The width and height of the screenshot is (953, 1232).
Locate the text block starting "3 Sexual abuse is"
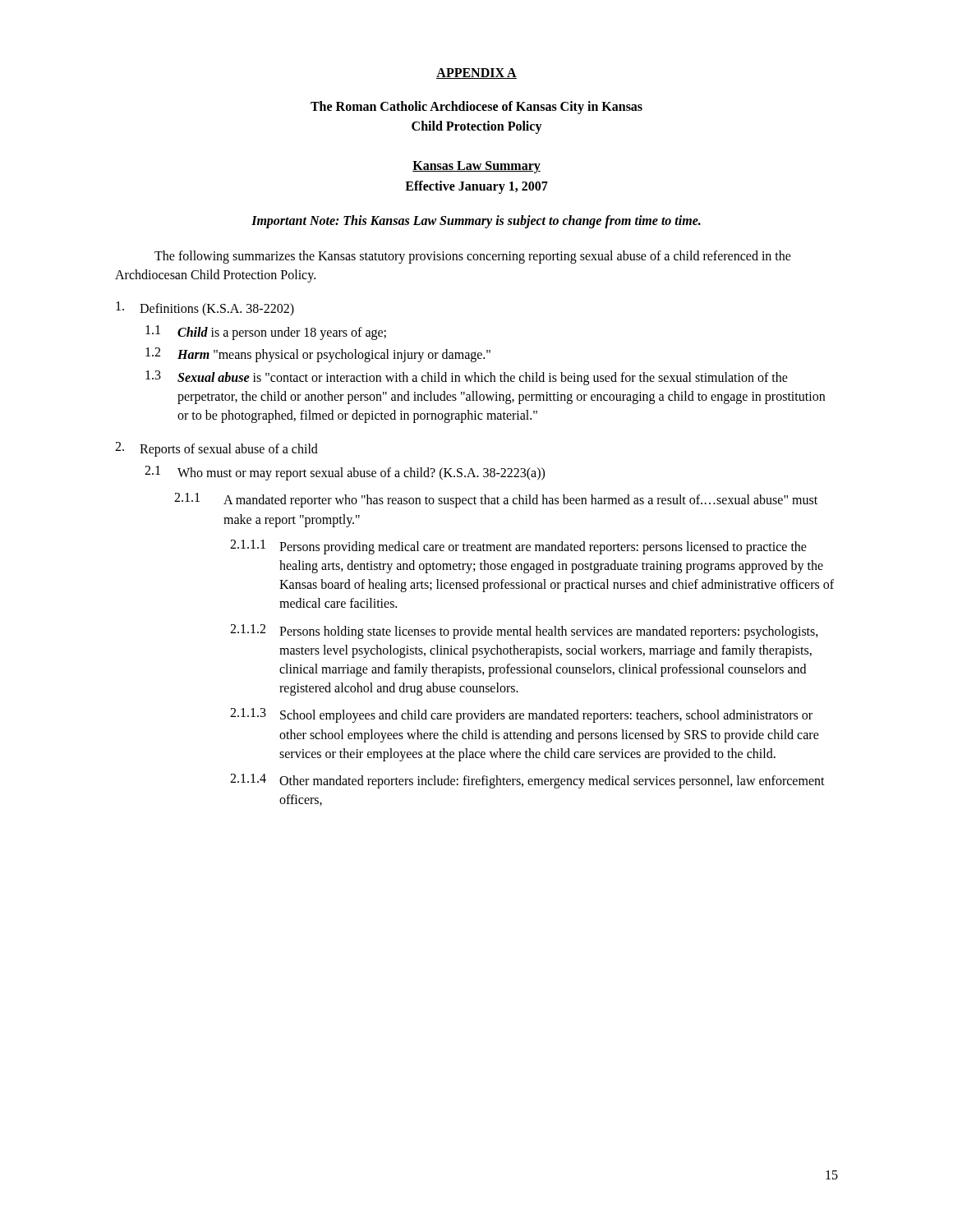coord(491,396)
